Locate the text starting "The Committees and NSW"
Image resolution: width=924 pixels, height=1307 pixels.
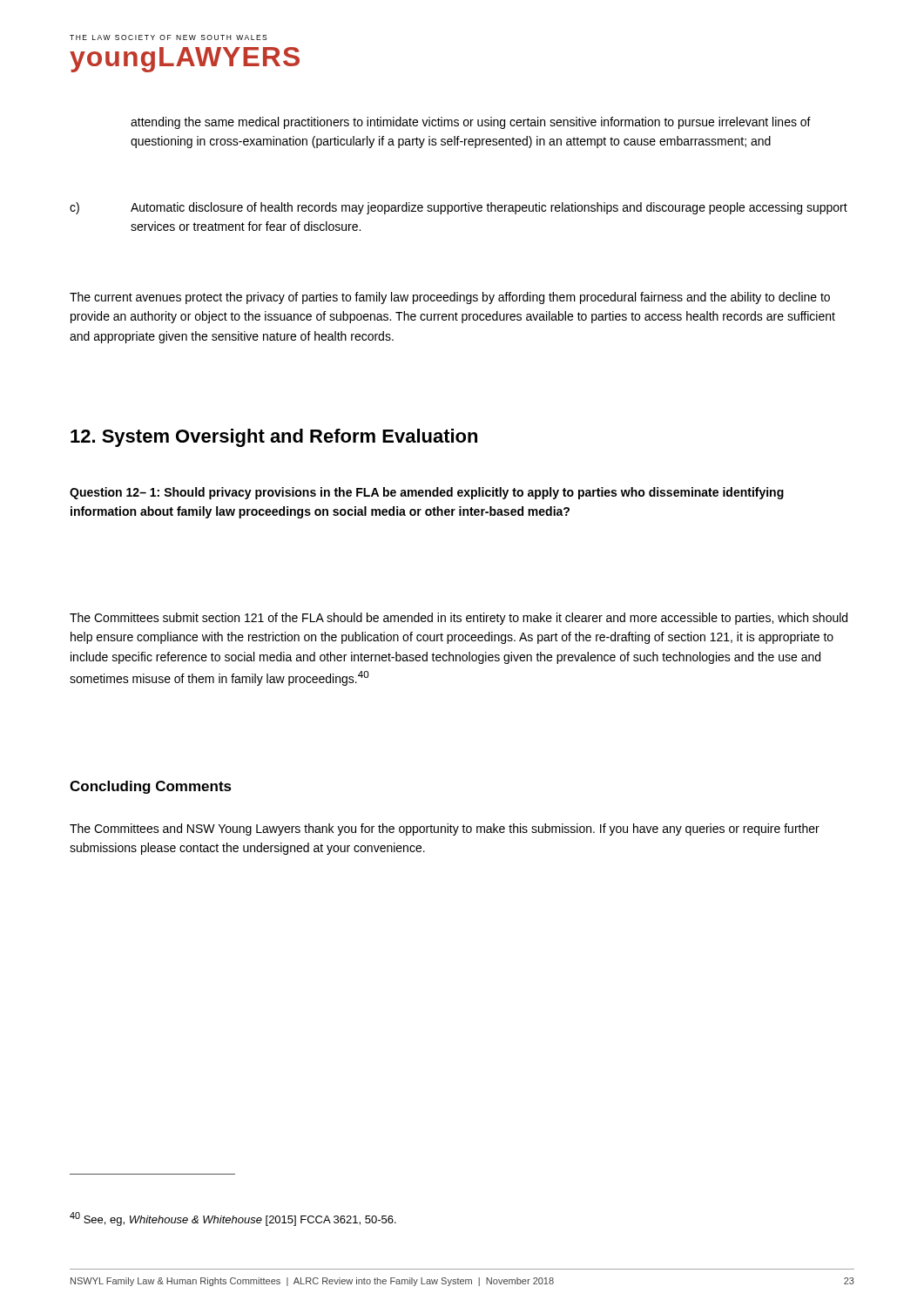444,838
